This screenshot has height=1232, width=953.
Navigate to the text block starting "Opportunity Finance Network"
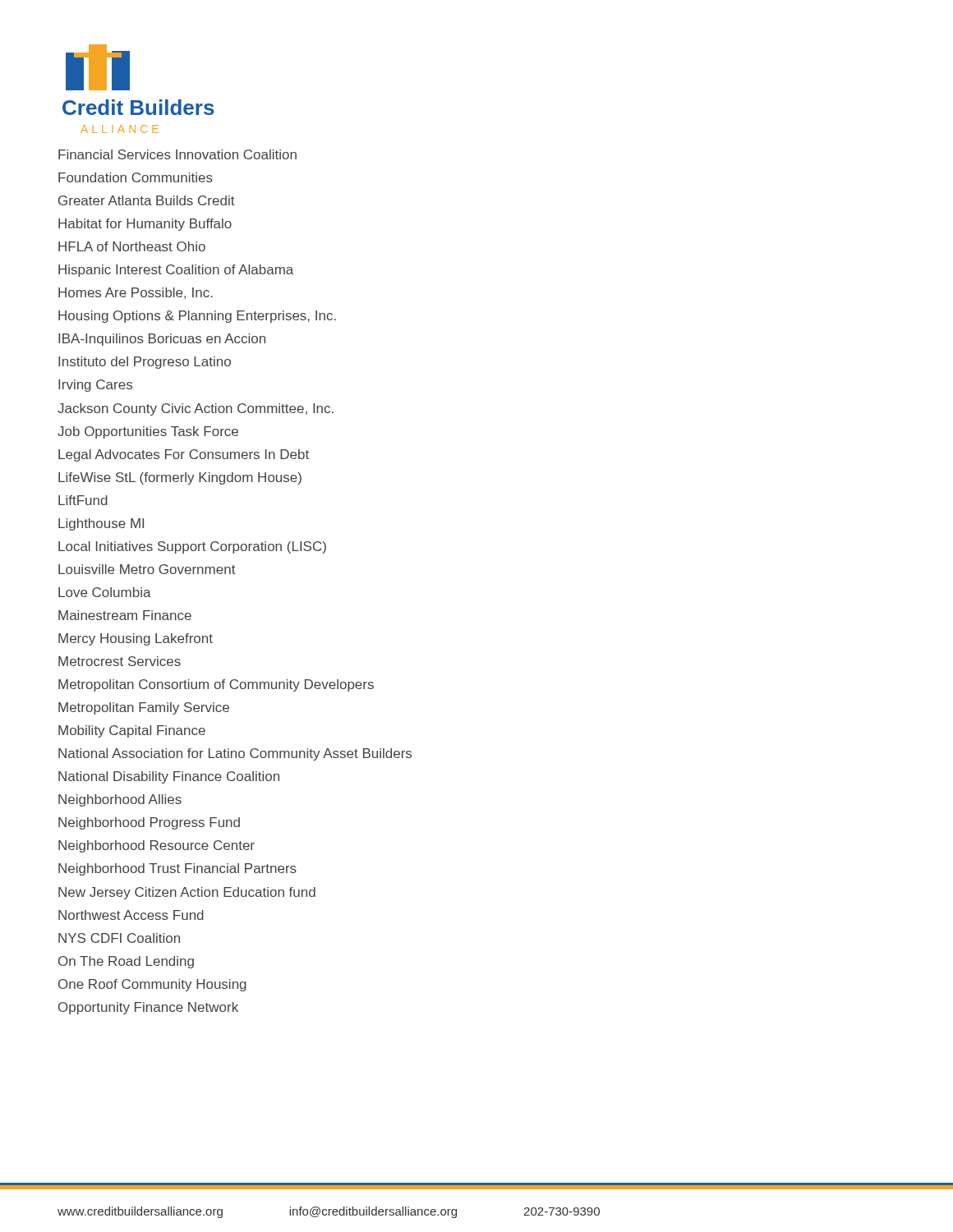[x=148, y=1007]
